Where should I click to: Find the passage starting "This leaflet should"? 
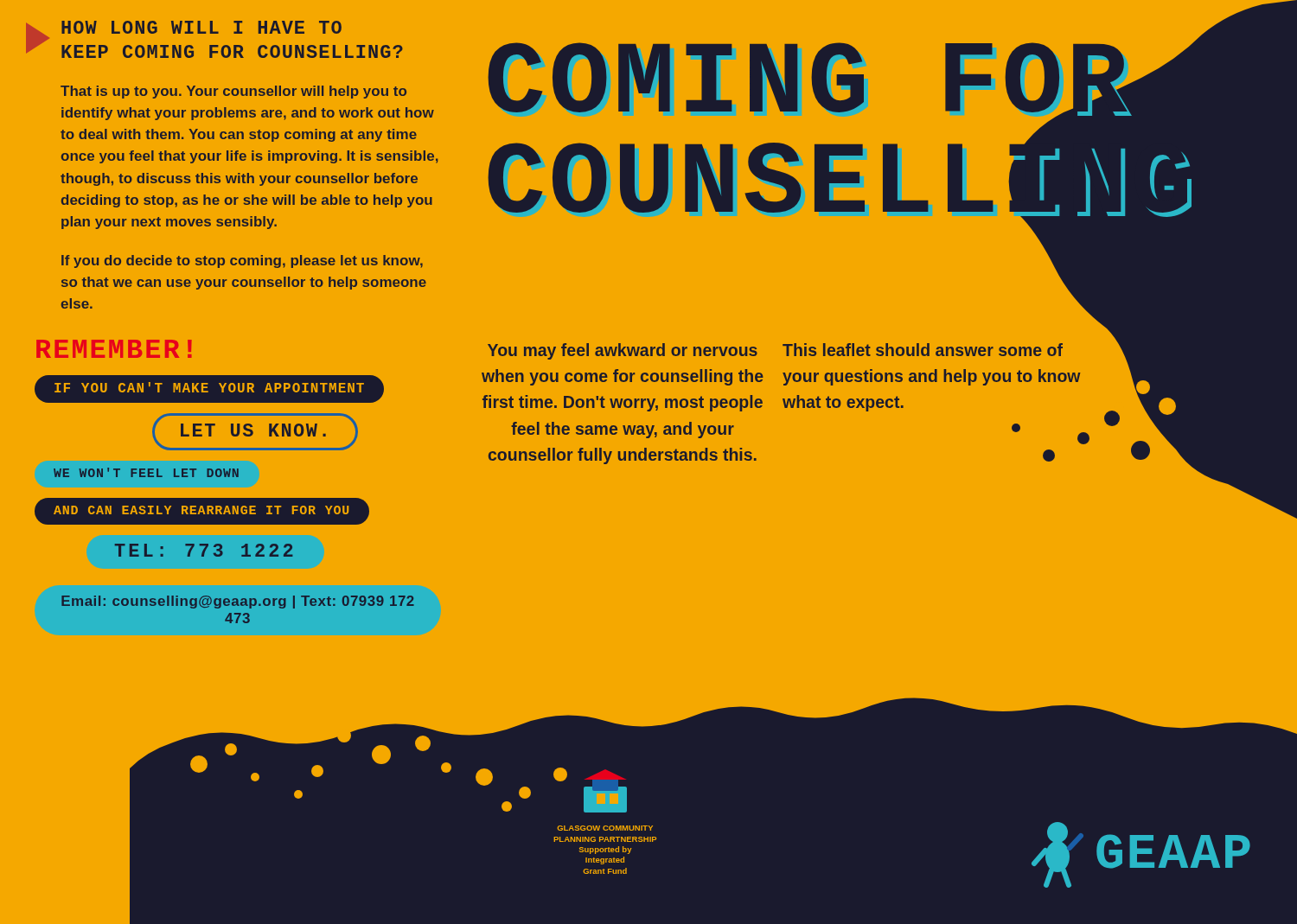pyautogui.click(x=931, y=376)
